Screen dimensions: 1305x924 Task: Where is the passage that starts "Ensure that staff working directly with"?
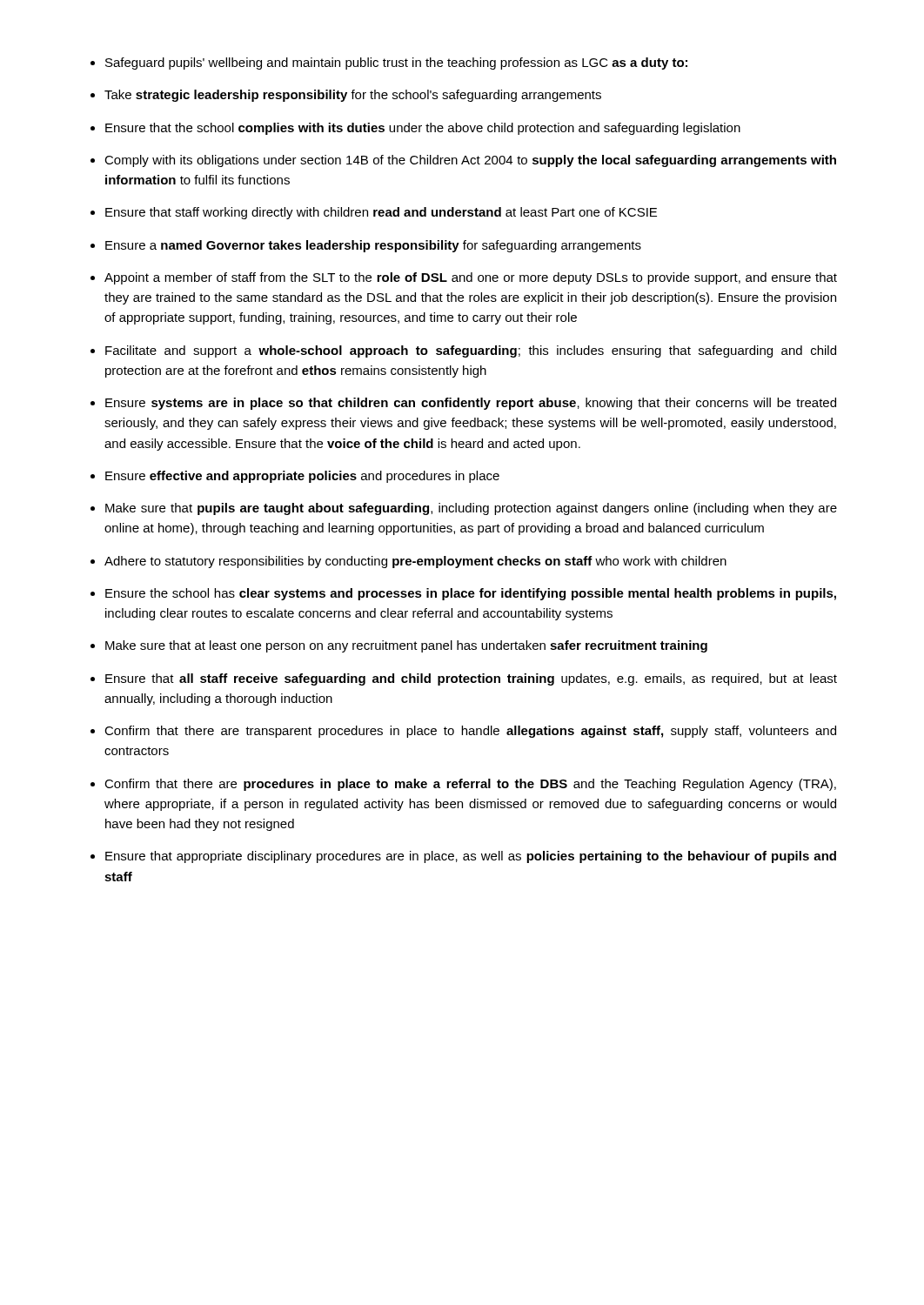click(381, 212)
